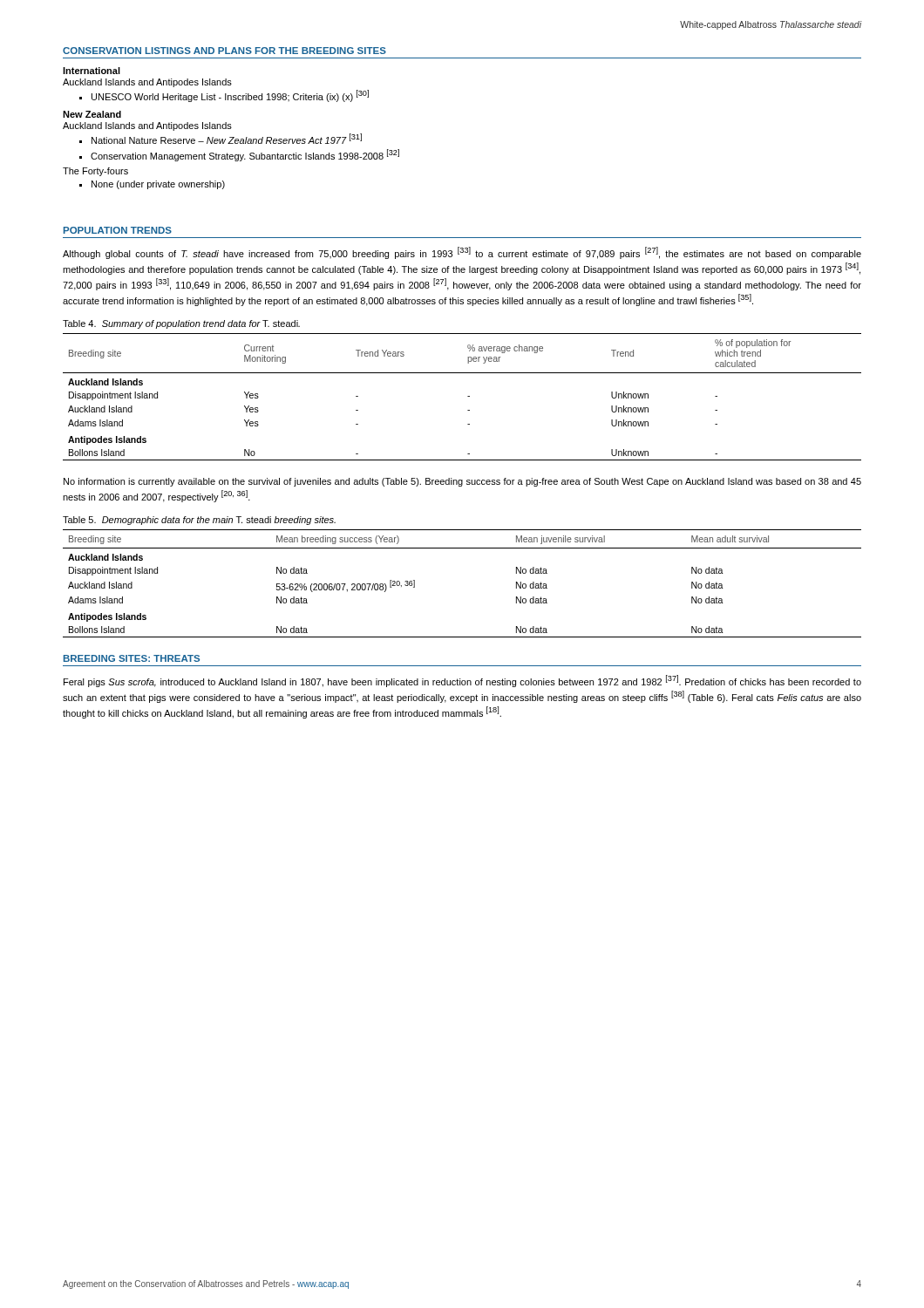Select the block starting "Feral pigs Sus scrofa, introduced"
The image size is (924, 1308).
462,696
